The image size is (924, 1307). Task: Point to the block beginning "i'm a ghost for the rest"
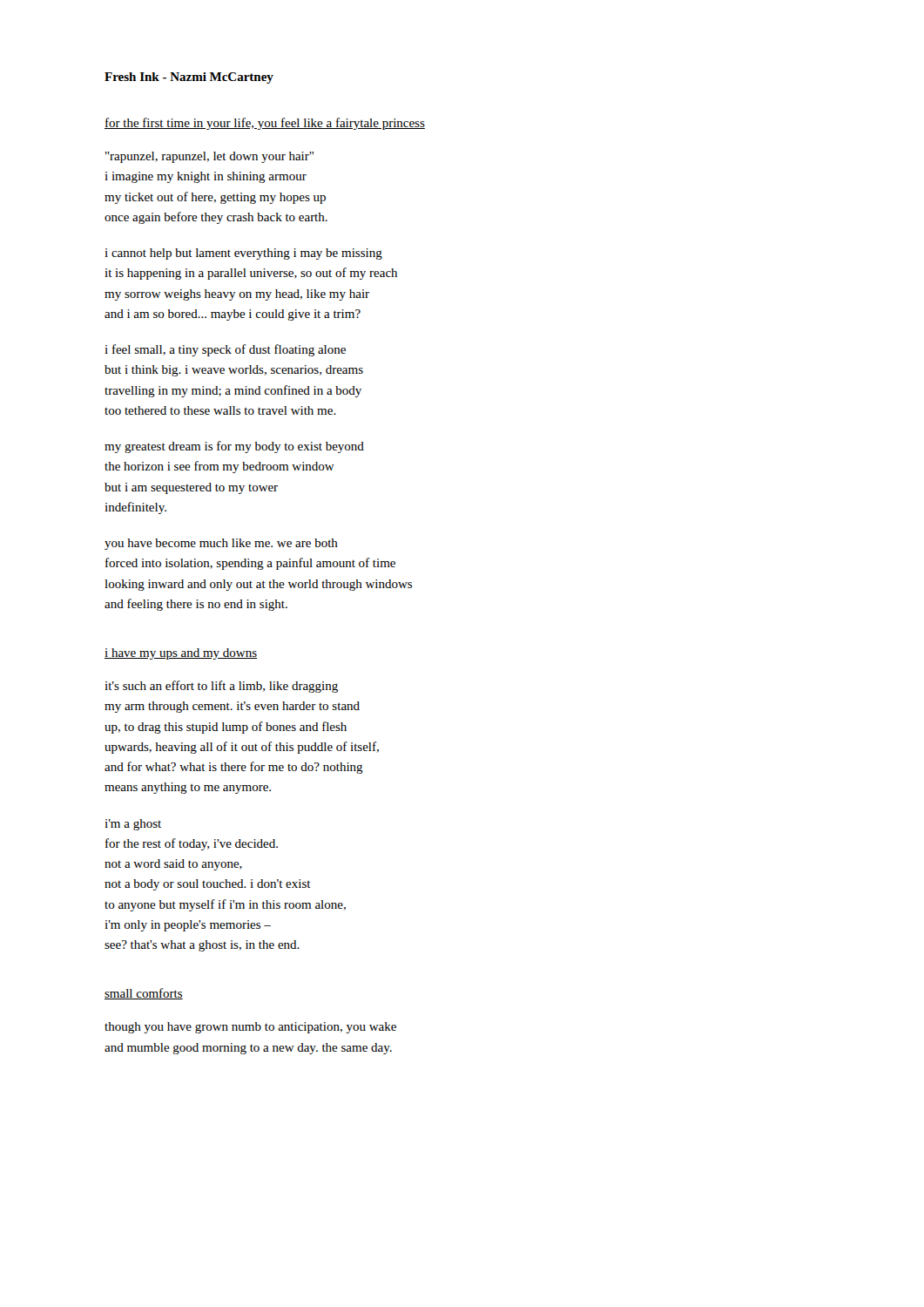point(225,884)
